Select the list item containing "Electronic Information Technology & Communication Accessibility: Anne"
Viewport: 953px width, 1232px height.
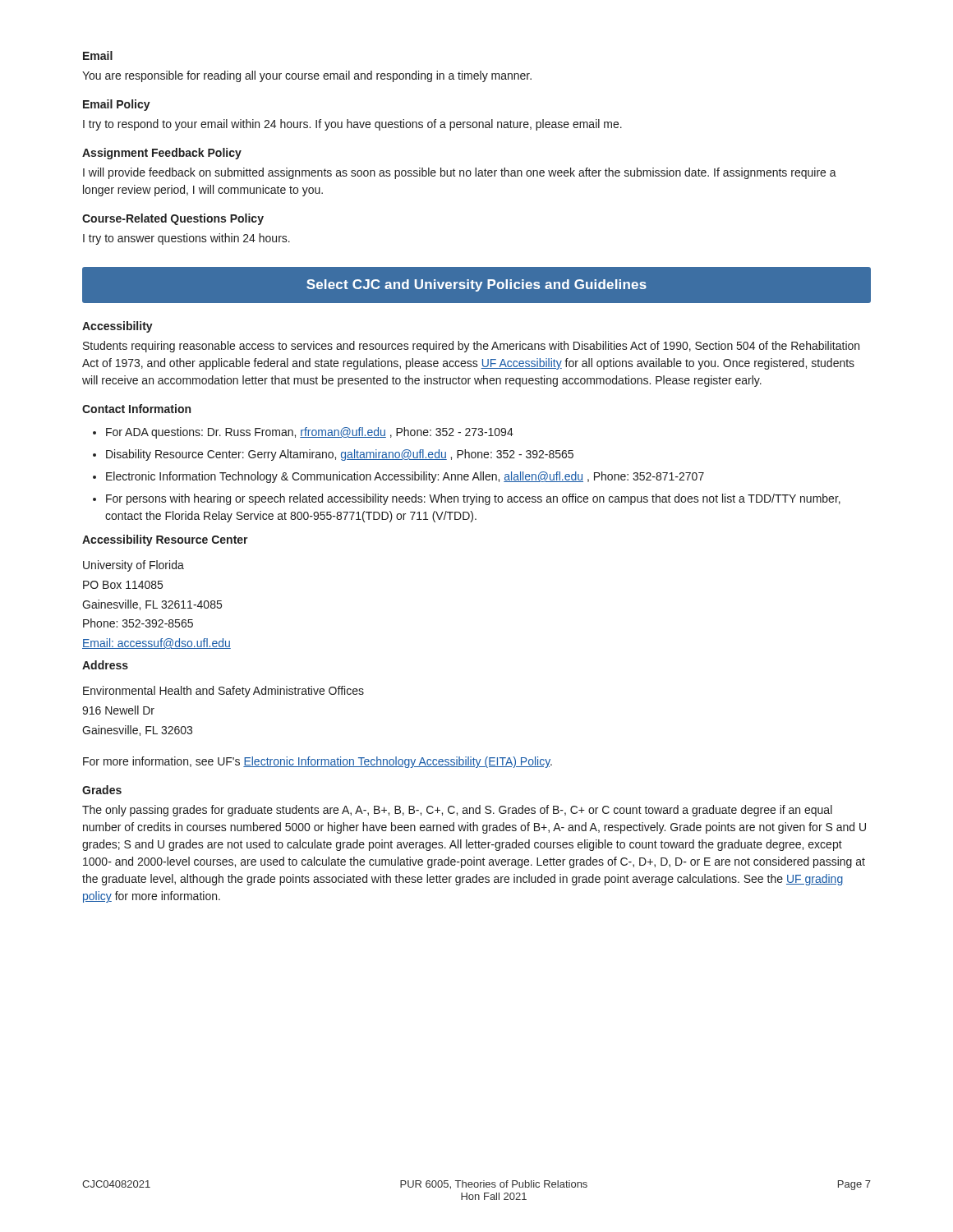tap(405, 476)
